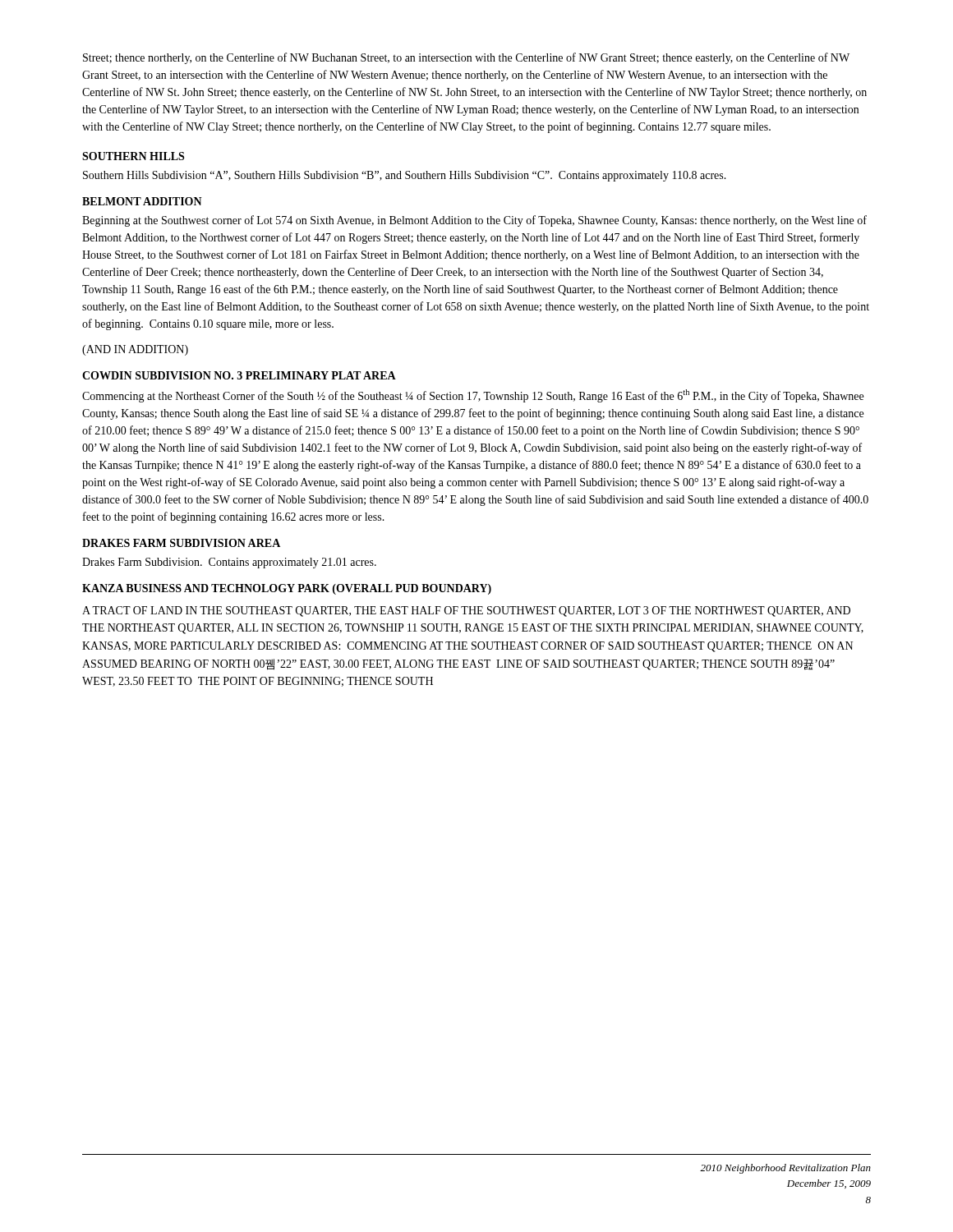Find the element starting "Street; thence northerly, on the Centerline"
This screenshot has height=1232, width=953.
tap(475, 92)
